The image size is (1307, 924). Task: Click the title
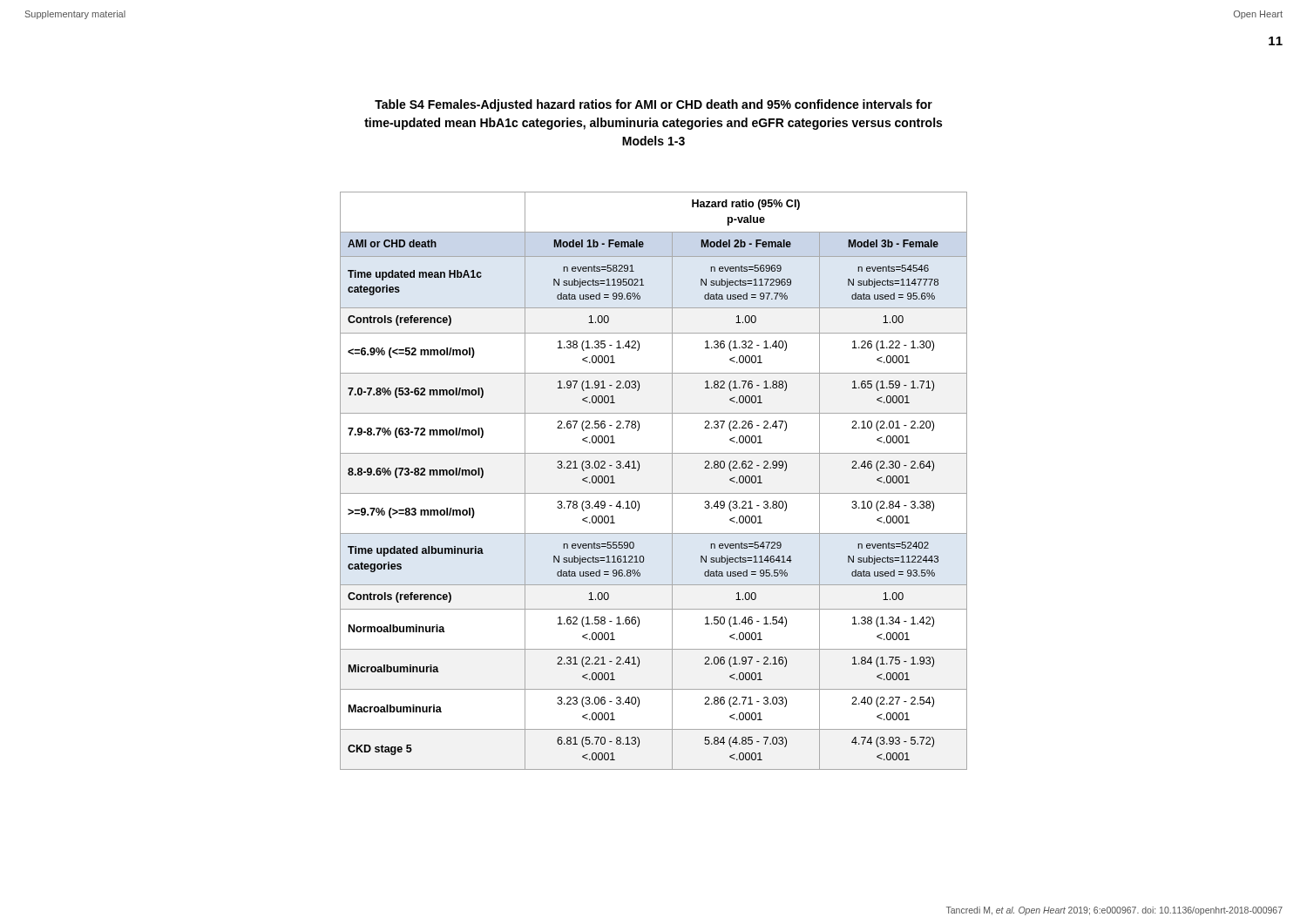click(654, 123)
